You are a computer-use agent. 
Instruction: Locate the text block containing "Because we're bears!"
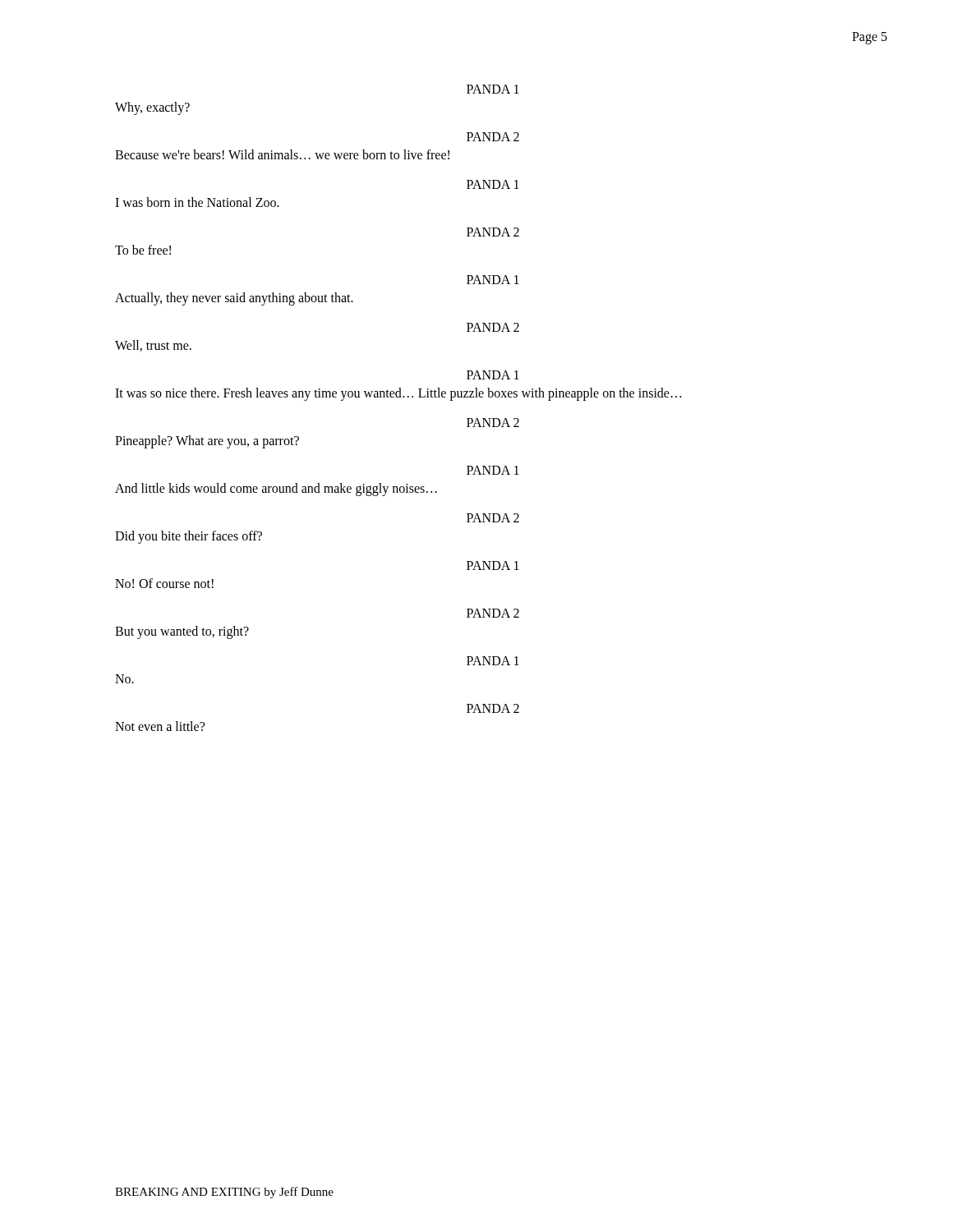pyautogui.click(x=283, y=155)
